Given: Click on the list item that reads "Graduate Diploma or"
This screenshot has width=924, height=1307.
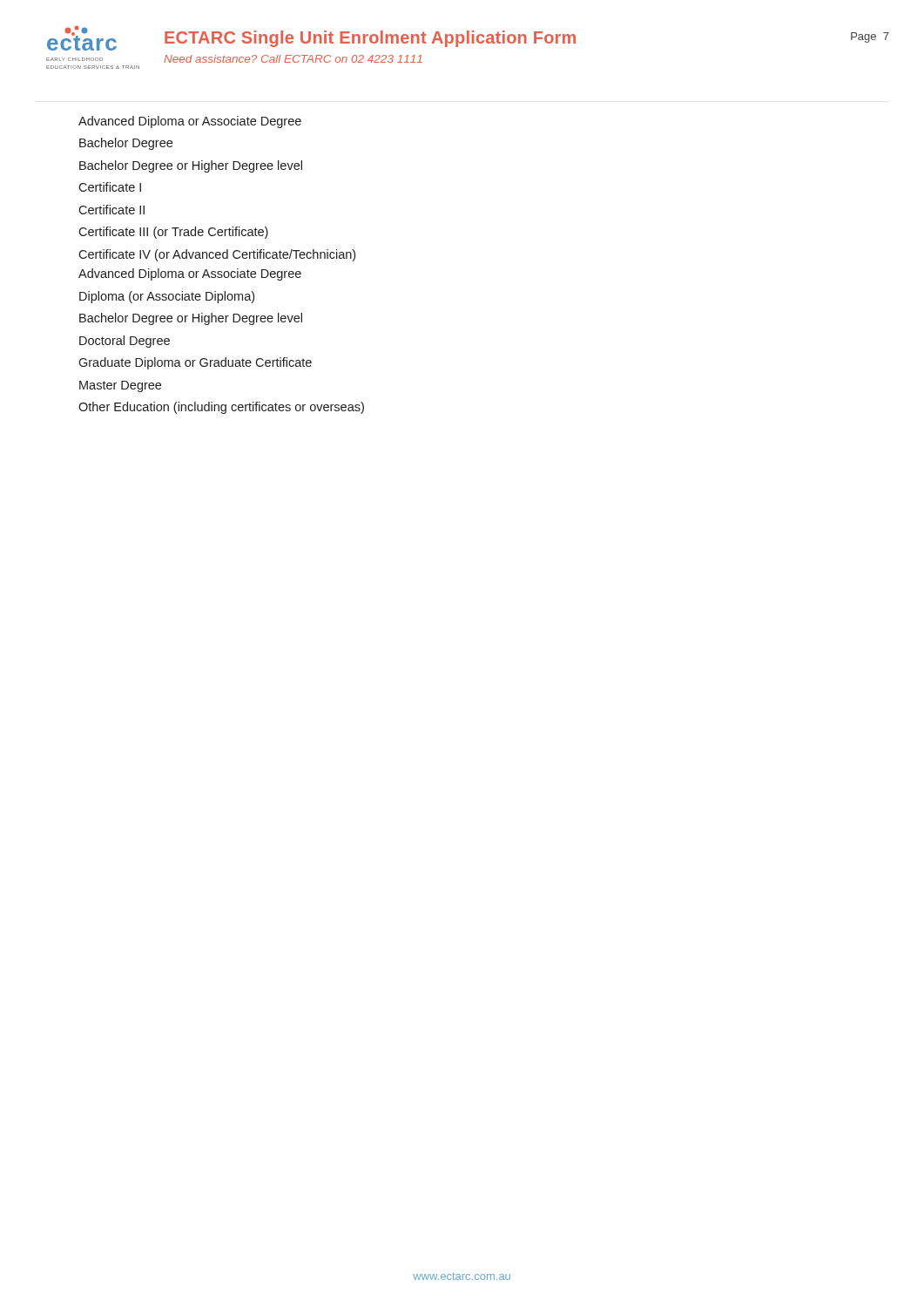Looking at the screenshot, I should [x=195, y=363].
